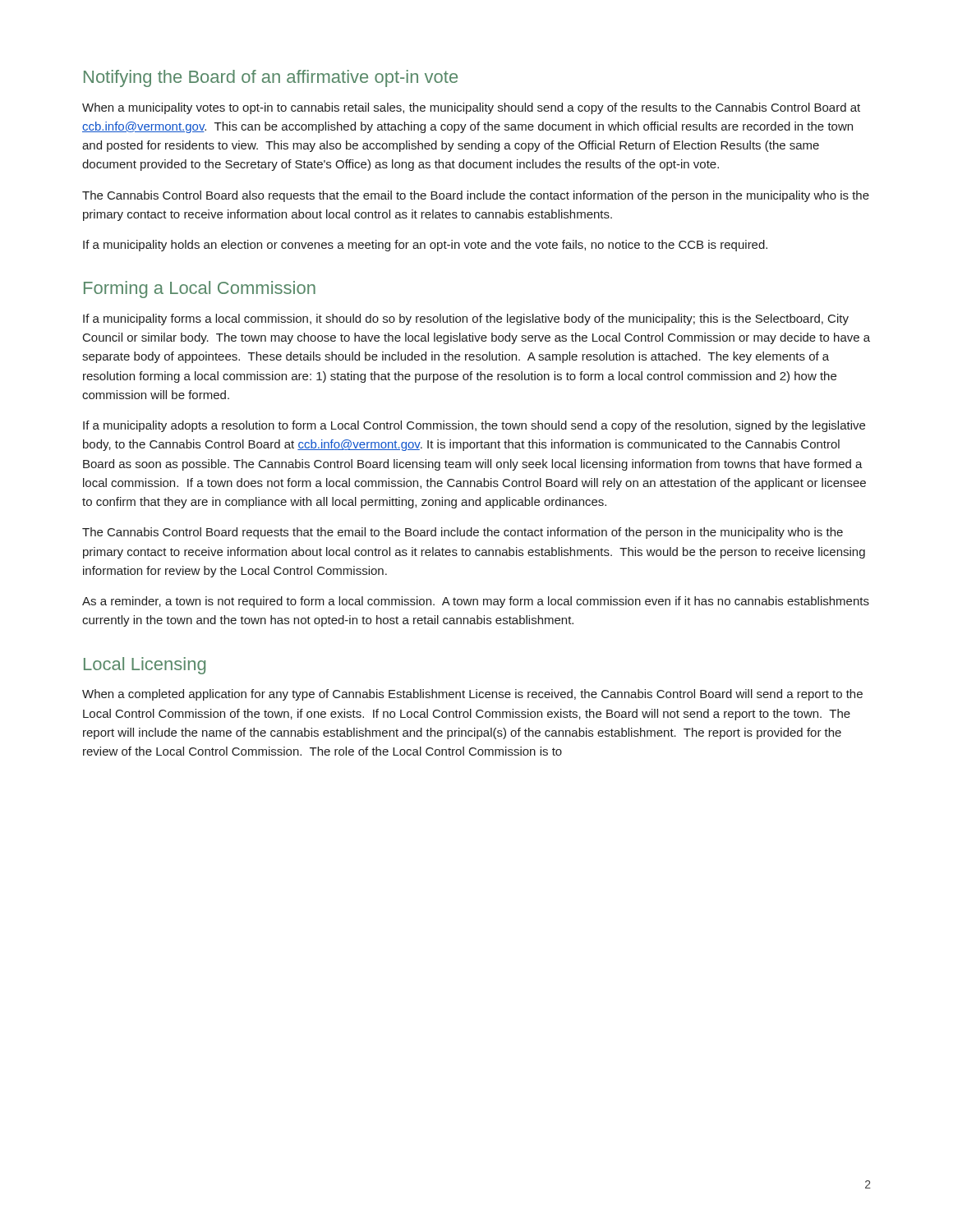Select the text block that reads "The Cannabis Control Board requests that"
This screenshot has height=1232, width=953.
[474, 551]
